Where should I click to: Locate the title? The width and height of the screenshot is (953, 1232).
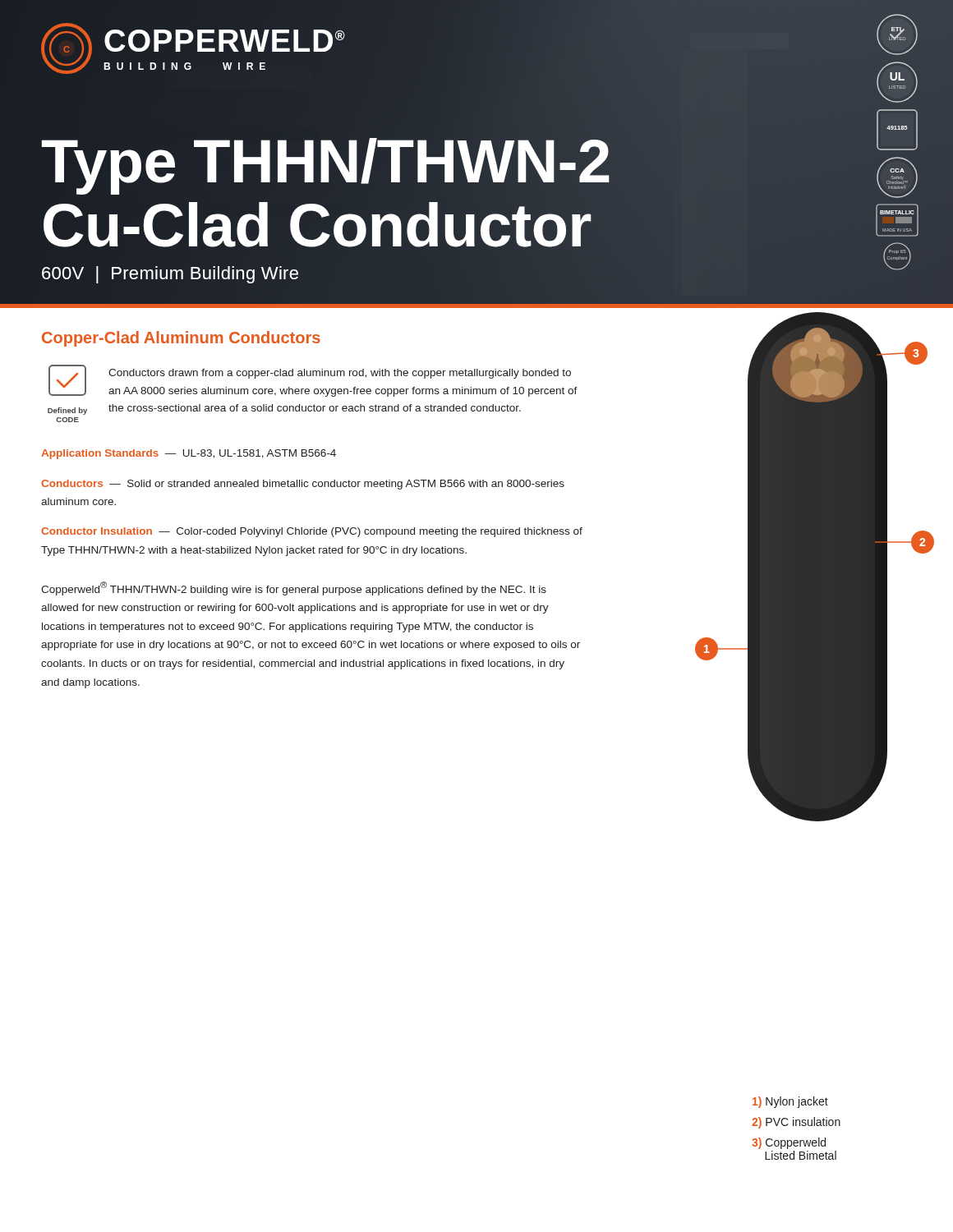click(x=326, y=194)
